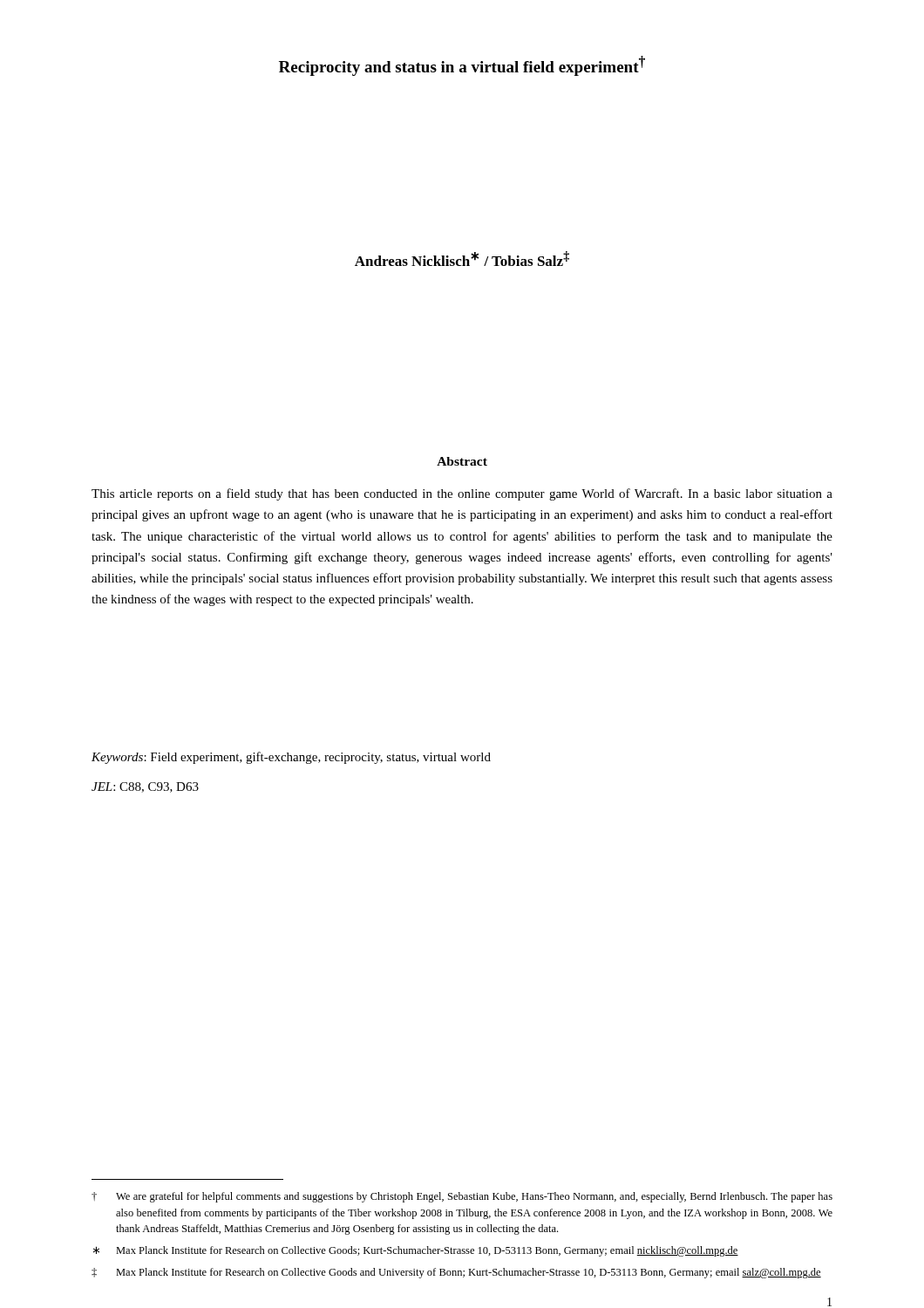The width and height of the screenshot is (924, 1308).
Task: Navigate to the text block starting "∗ Max Planck Institute for"
Action: (462, 1250)
